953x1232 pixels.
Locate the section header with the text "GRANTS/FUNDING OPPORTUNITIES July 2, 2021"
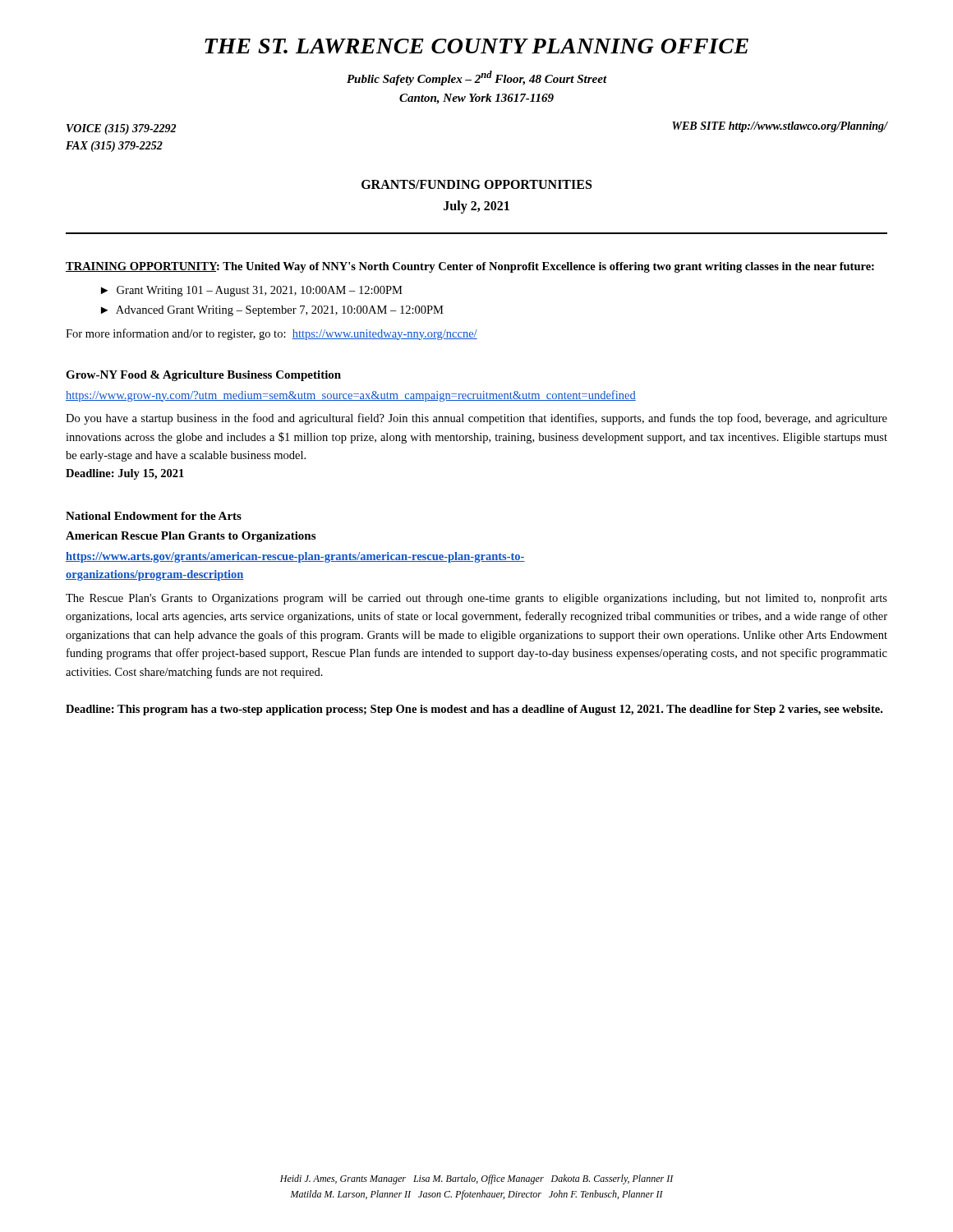point(476,195)
